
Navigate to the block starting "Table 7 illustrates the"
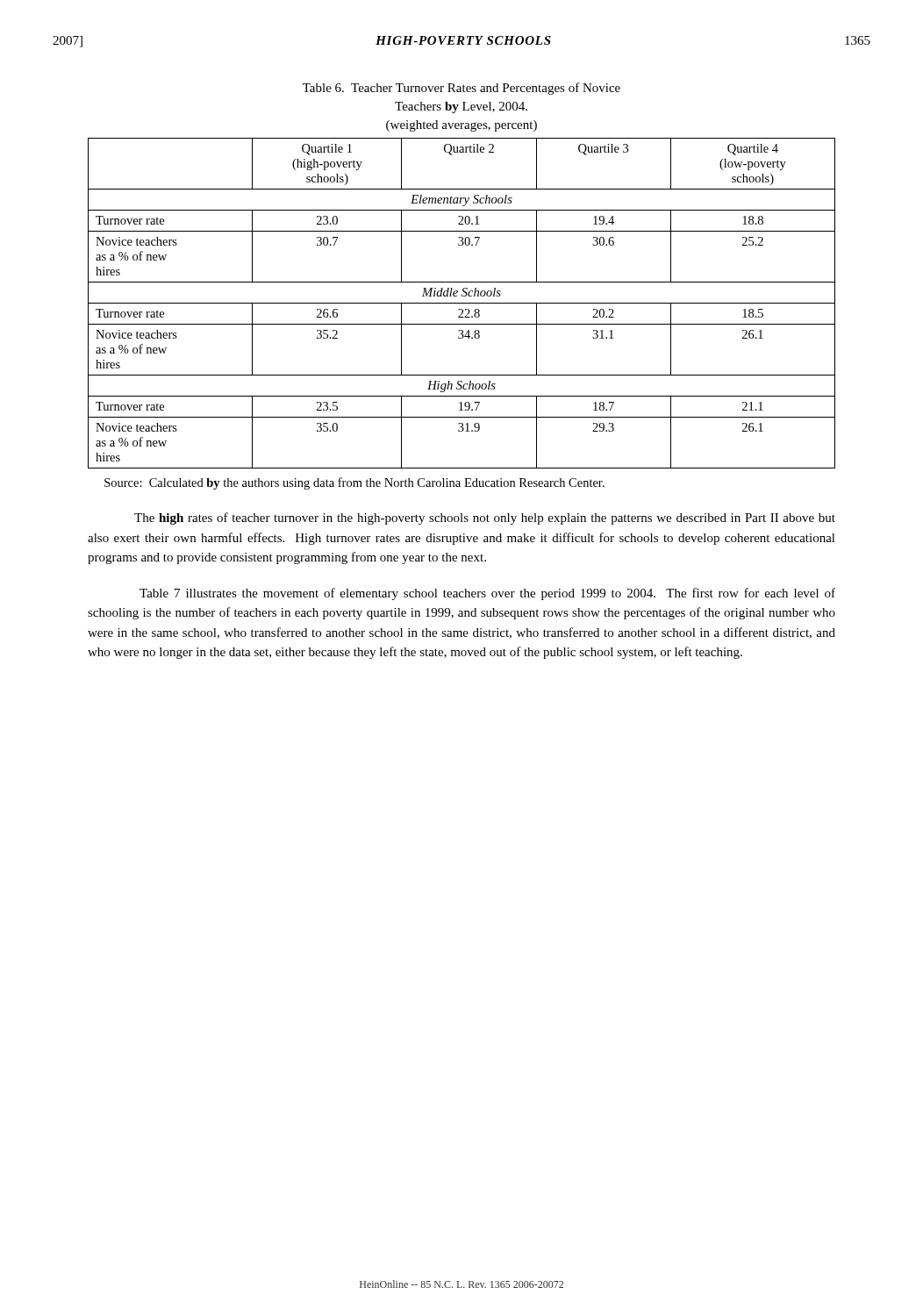tap(462, 622)
